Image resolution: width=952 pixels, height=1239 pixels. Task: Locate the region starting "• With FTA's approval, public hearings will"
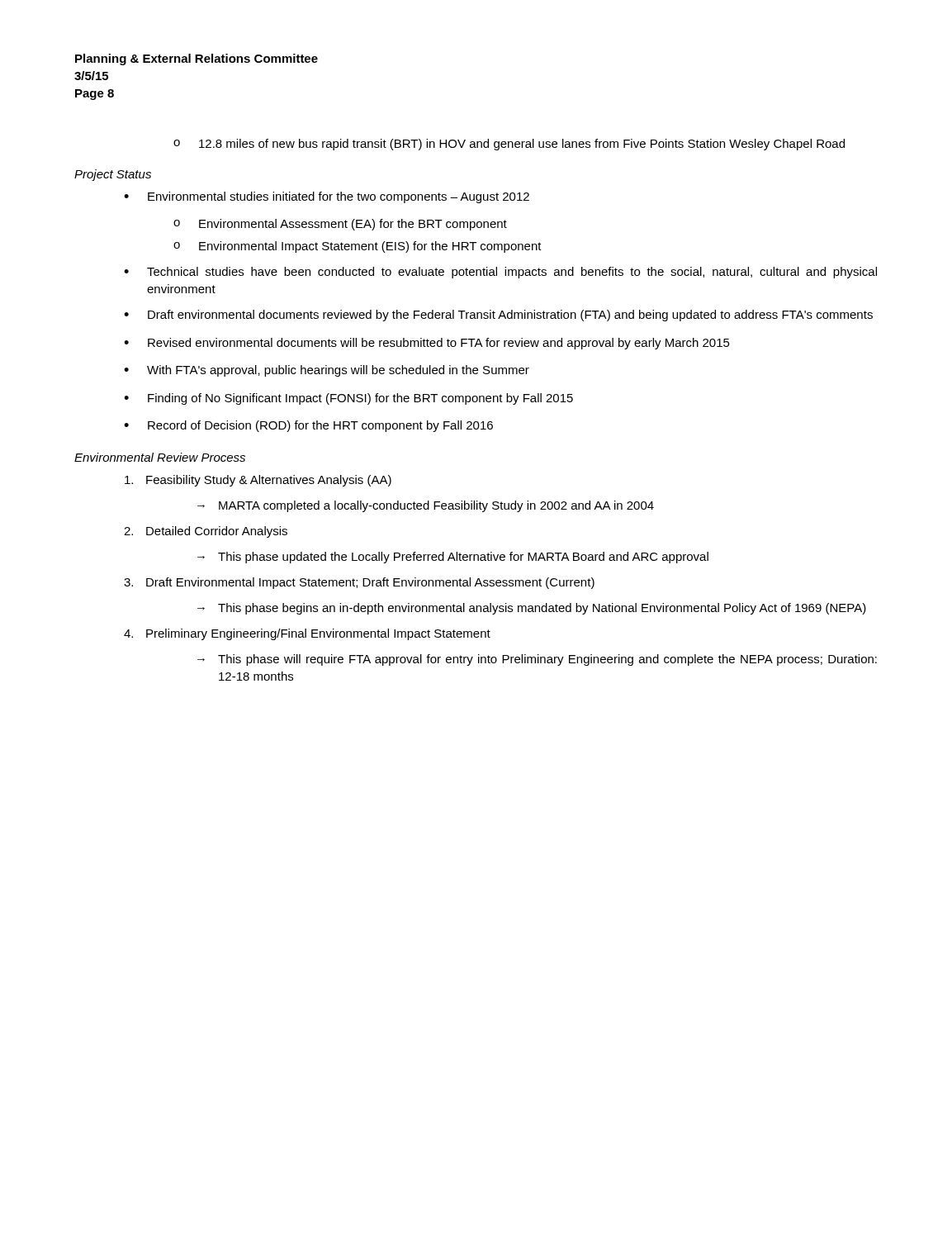point(501,371)
